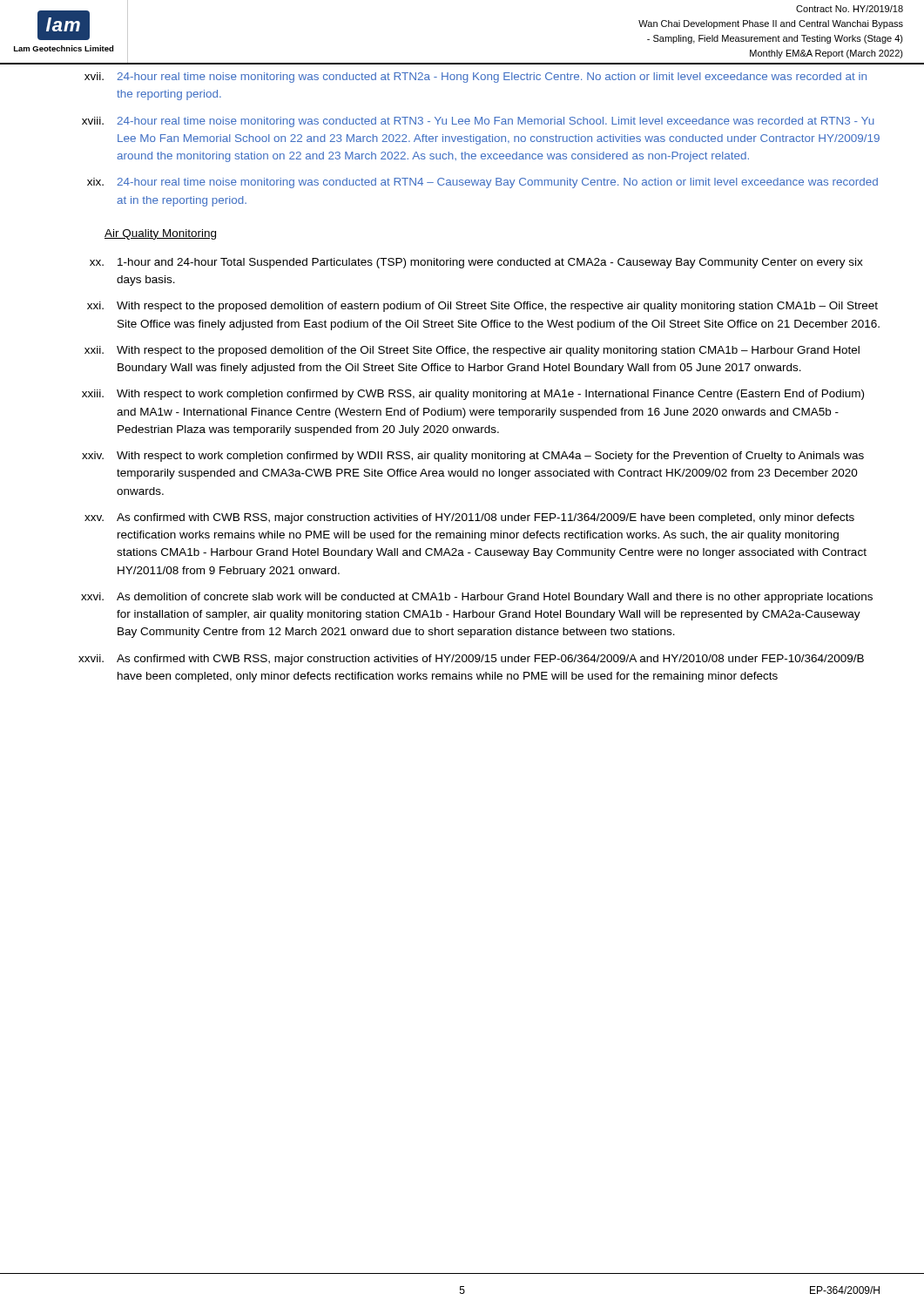The image size is (924, 1307).
Task: Click on the list item with the text "xxvi. As demolition of concrete slab work will"
Action: (x=466, y=614)
